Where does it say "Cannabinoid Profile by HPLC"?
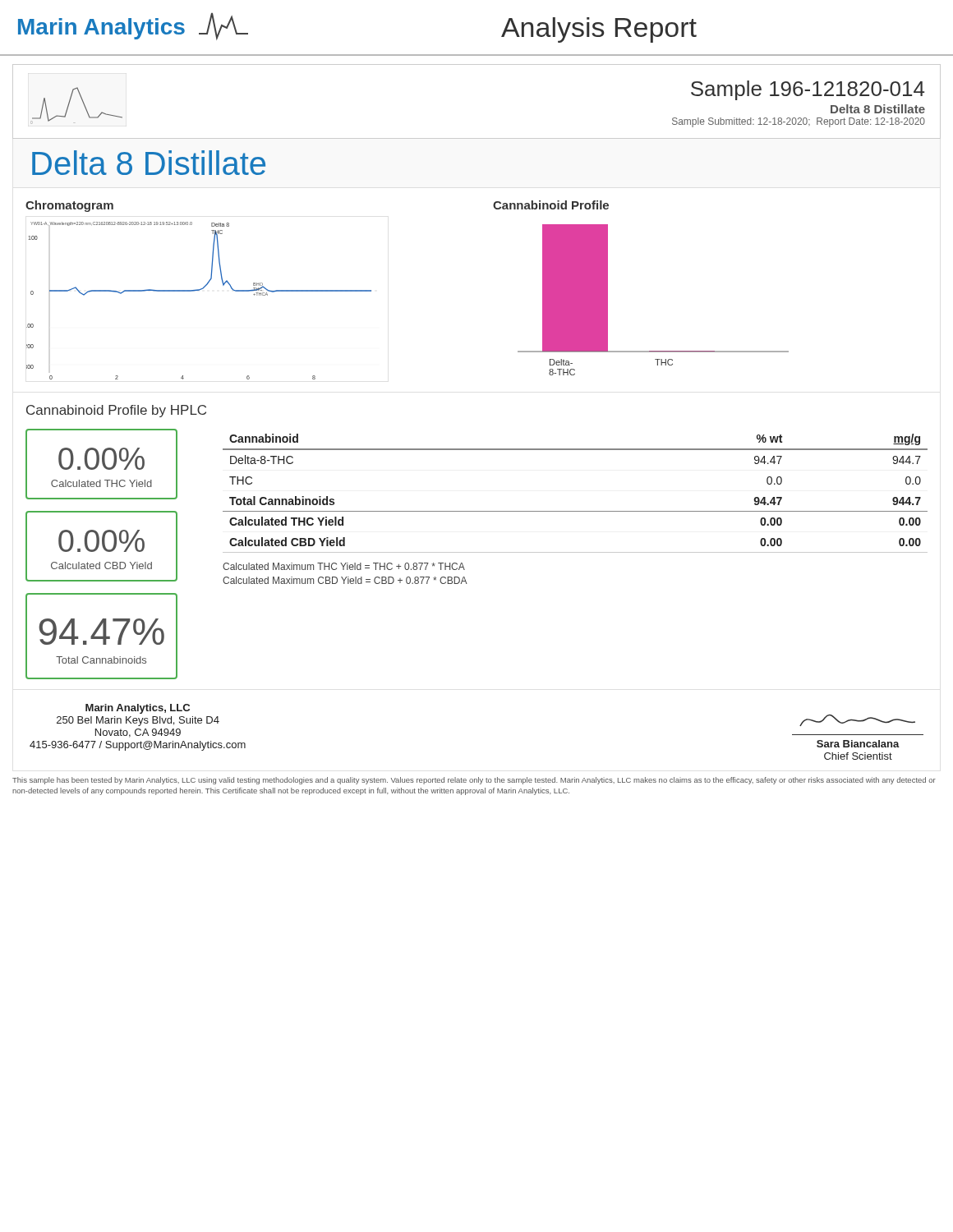Screen dimensions: 1232x953 116,410
